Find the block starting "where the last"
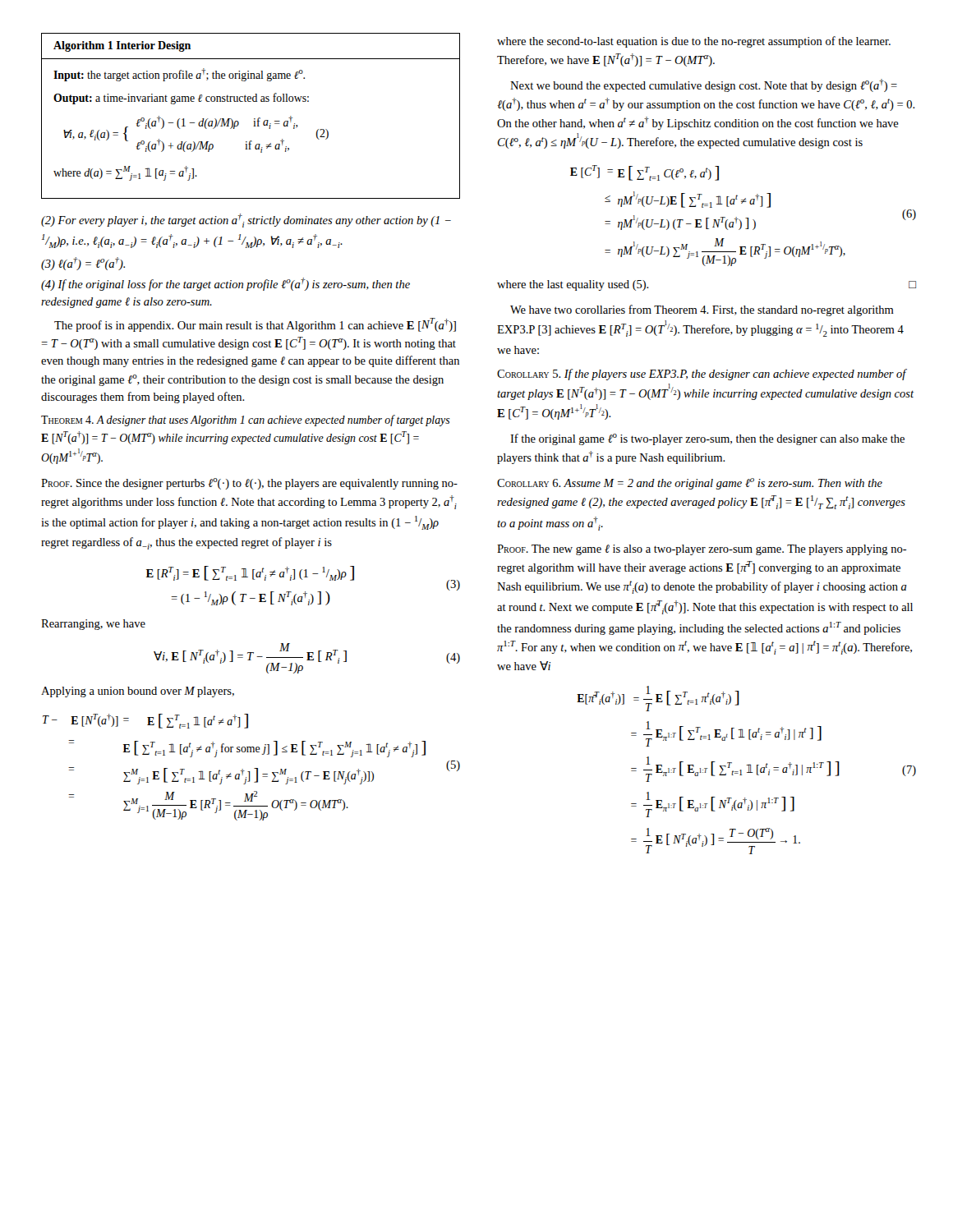Viewport: 953px width, 1232px height. pos(579,285)
